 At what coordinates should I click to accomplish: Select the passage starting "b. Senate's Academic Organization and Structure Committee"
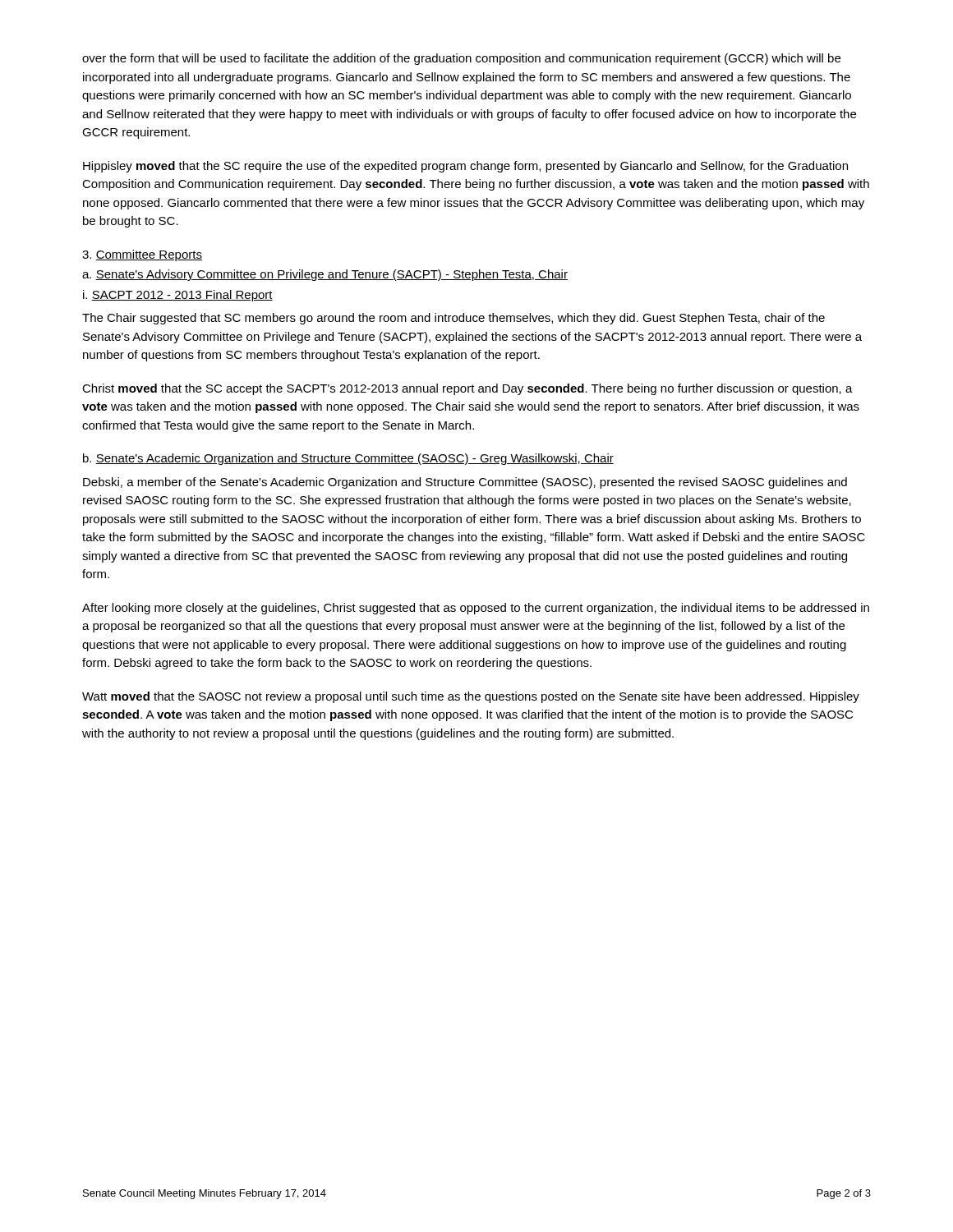pyautogui.click(x=348, y=458)
